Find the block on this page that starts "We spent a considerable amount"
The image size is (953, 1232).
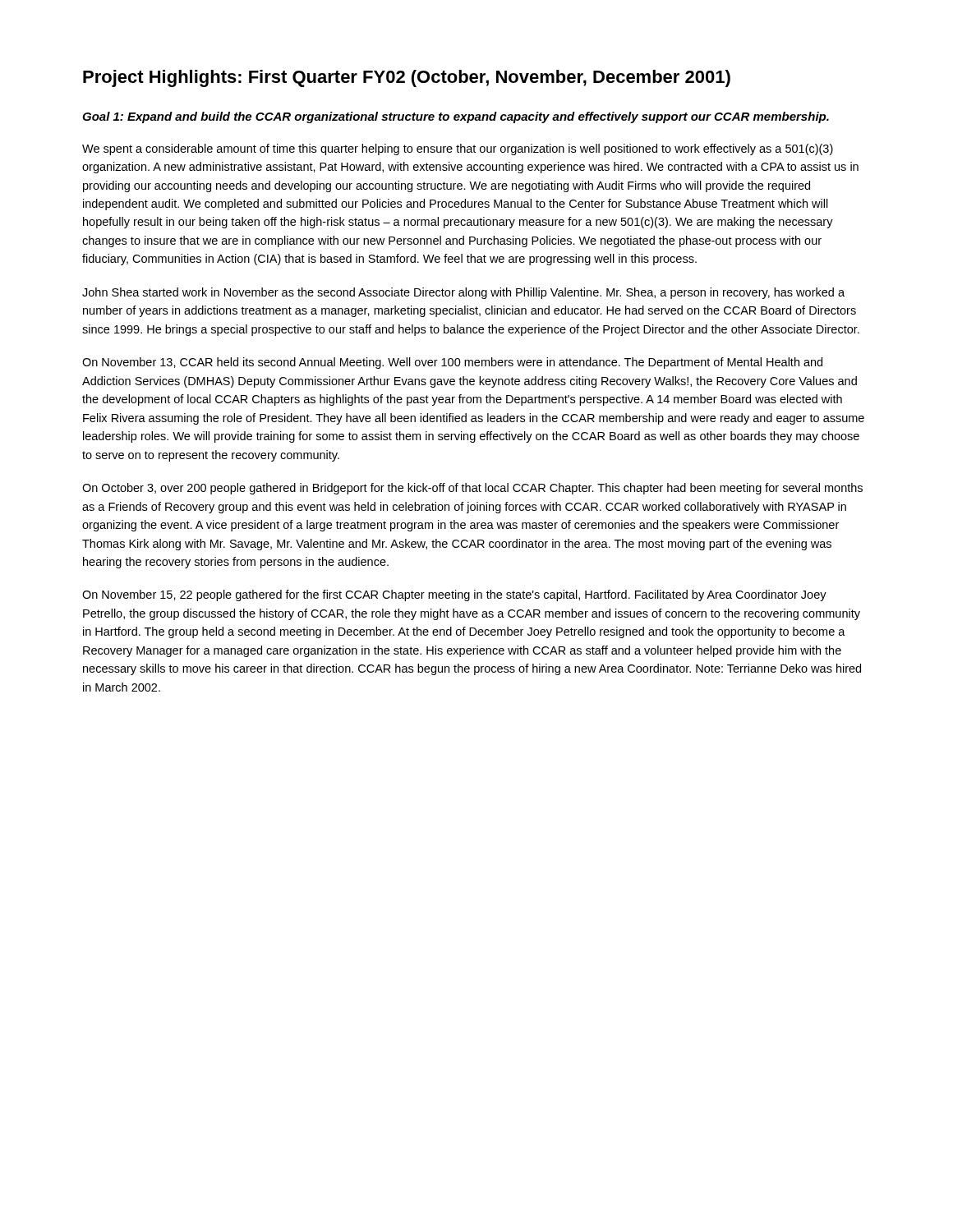point(471,204)
